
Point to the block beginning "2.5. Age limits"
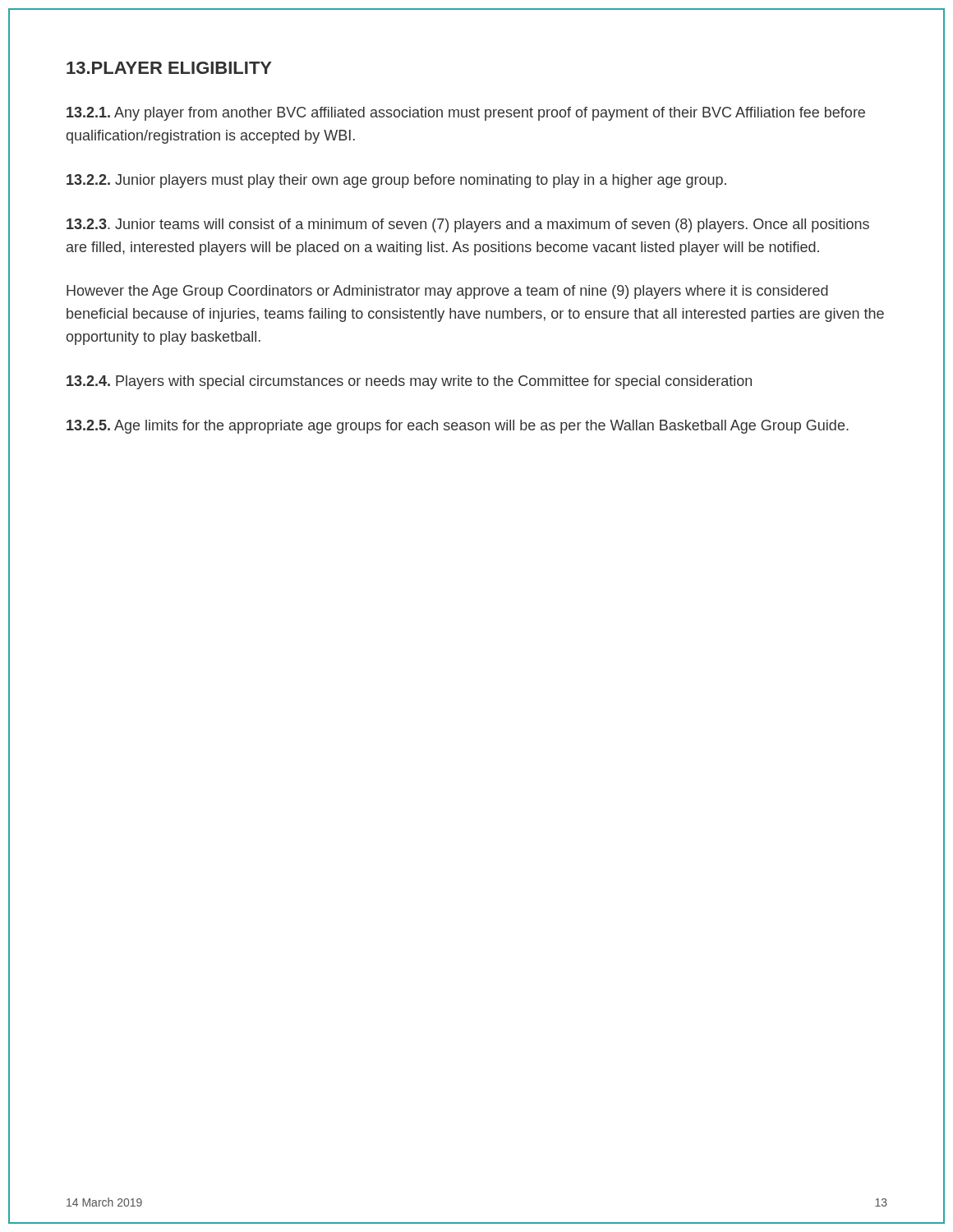pyautogui.click(x=458, y=425)
